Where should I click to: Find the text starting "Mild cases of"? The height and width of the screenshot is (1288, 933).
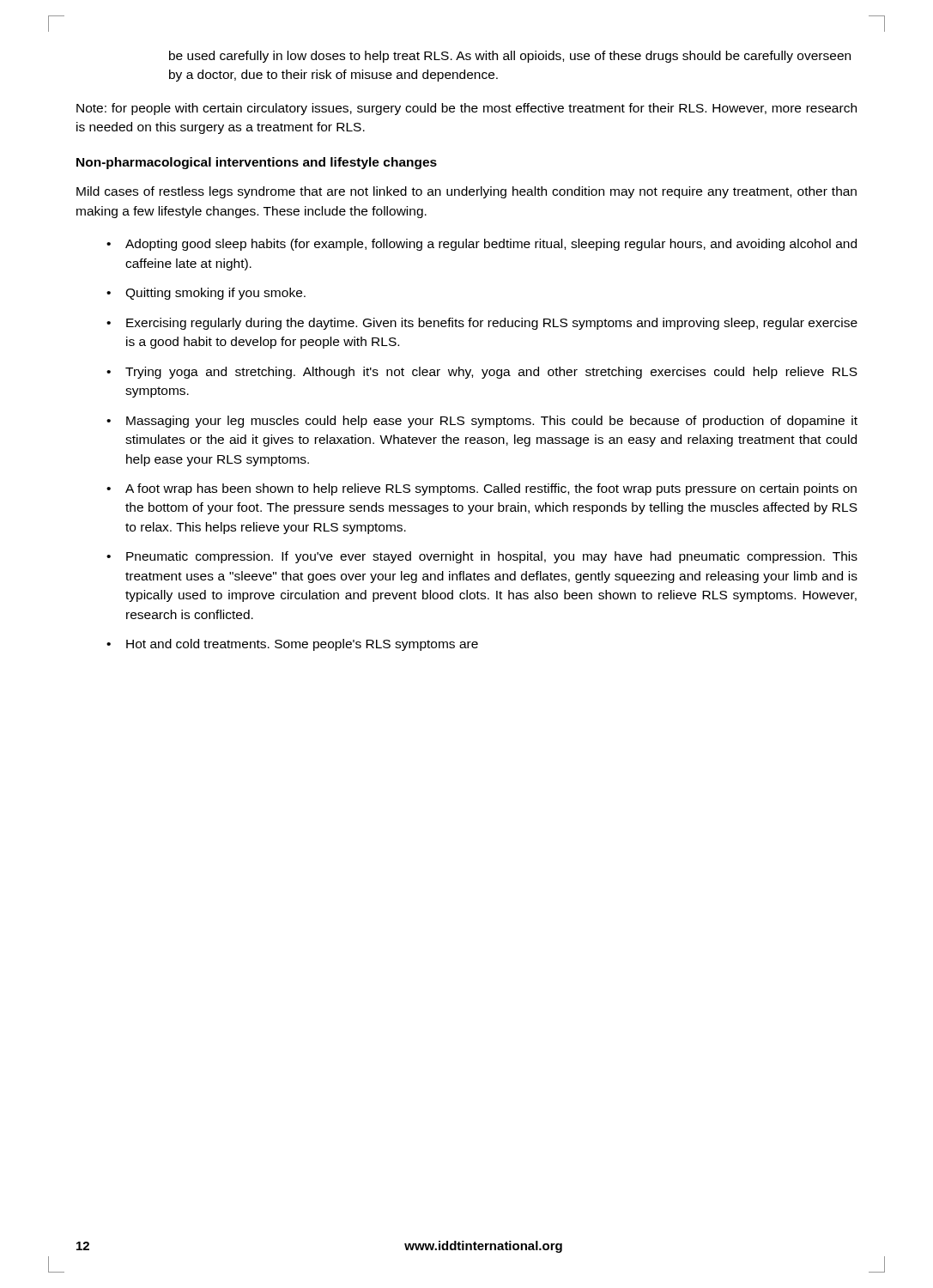[x=466, y=201]
